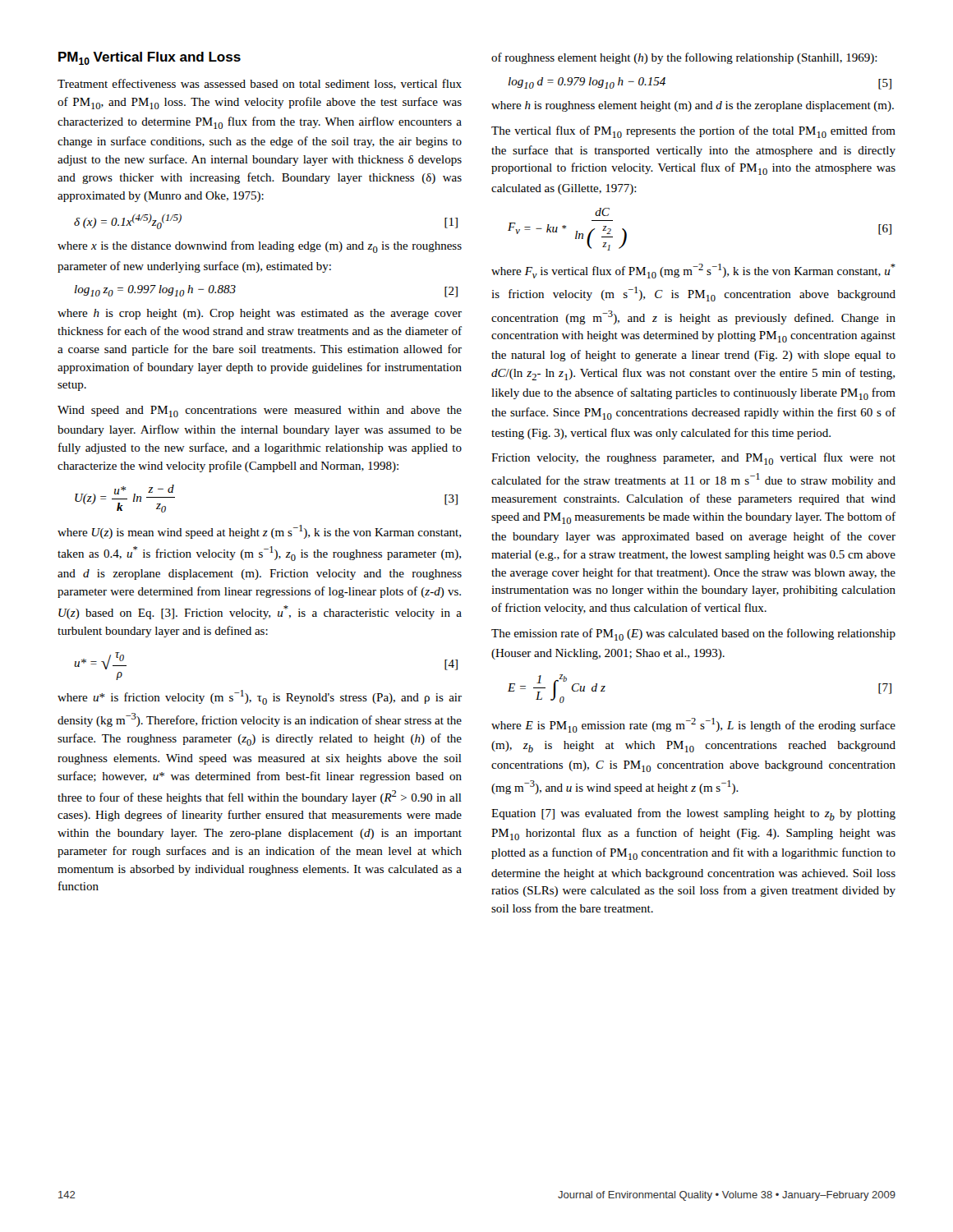The width and height of the screenshot is (953, 1232).
Task: Find the text block starting "log10 d = 0.979"
Action: coord(580,84)
